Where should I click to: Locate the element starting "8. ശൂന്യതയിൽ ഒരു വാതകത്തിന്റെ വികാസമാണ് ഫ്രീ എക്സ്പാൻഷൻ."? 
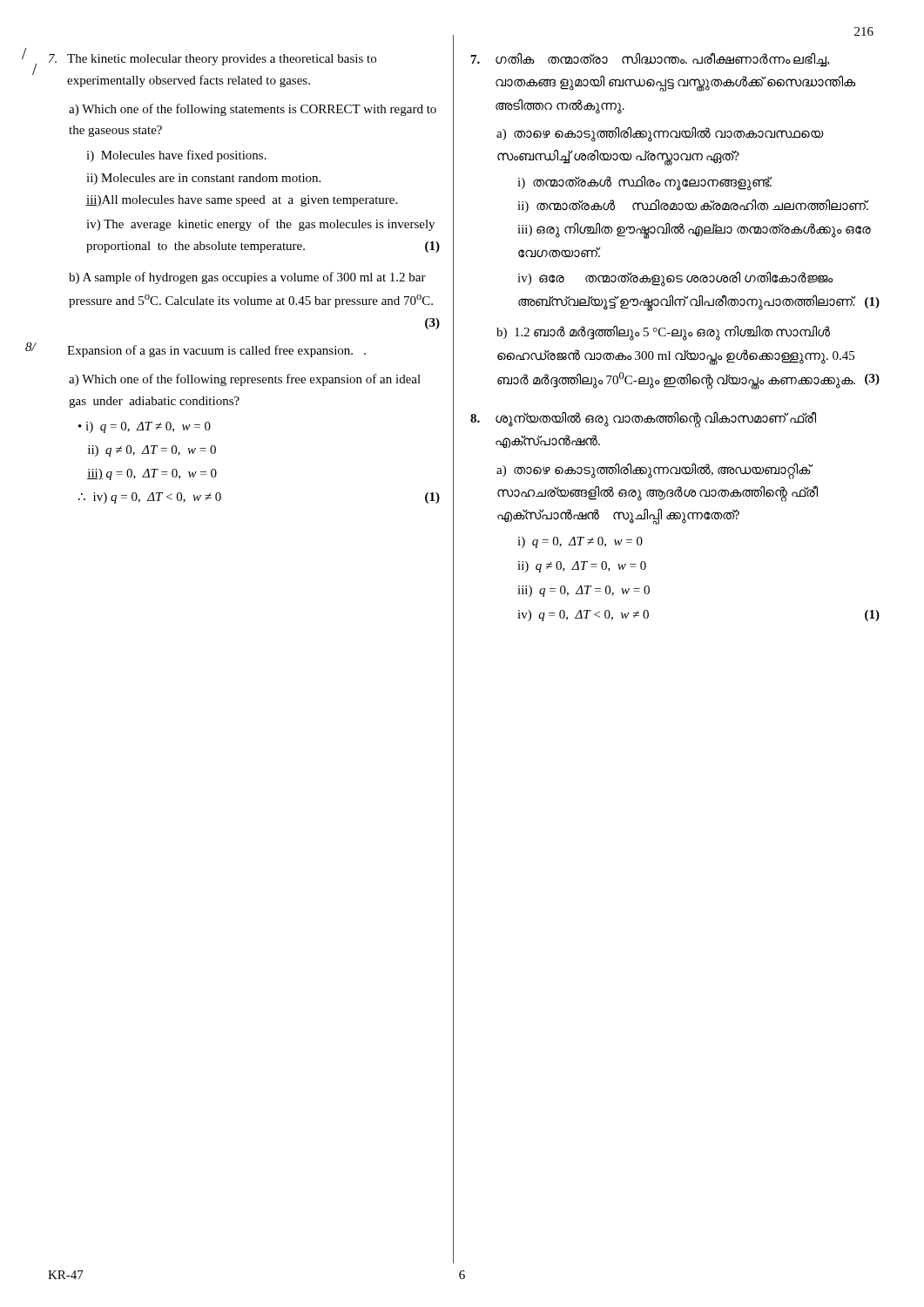point(675,517)
